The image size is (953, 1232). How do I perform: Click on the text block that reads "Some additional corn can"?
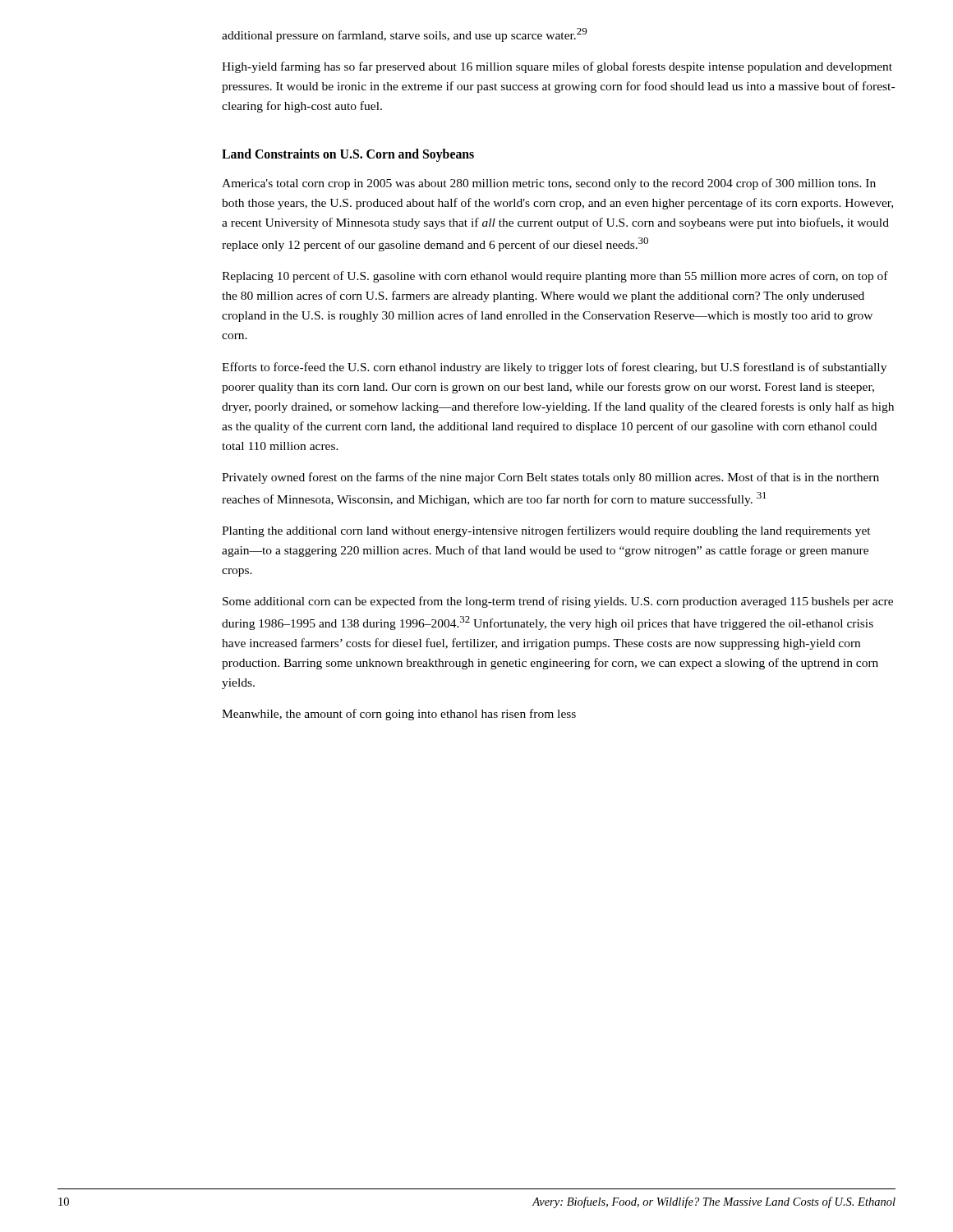[x=559, y=642]
